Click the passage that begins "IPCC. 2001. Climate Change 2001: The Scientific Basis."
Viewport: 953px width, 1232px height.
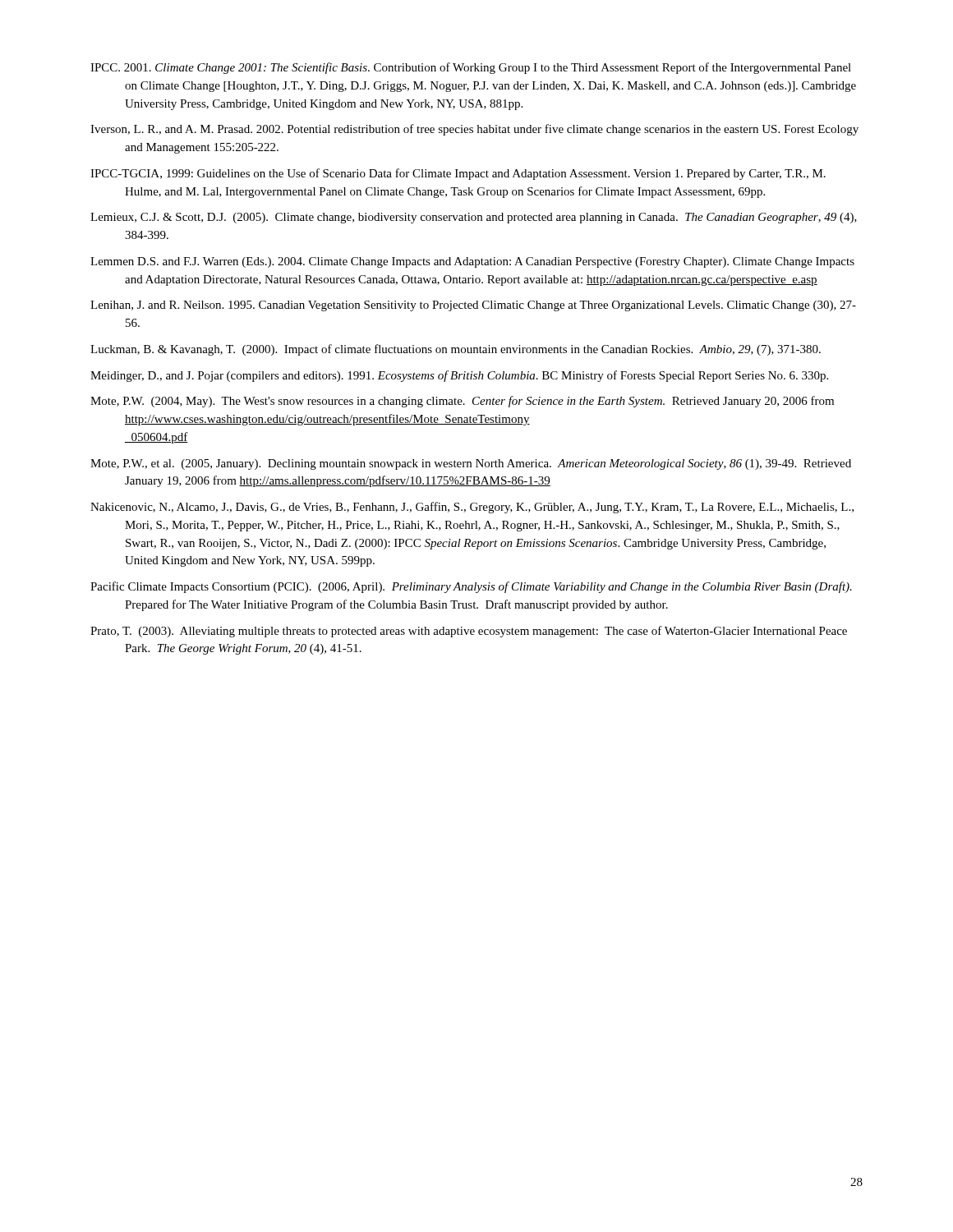(x=473, y=85)
